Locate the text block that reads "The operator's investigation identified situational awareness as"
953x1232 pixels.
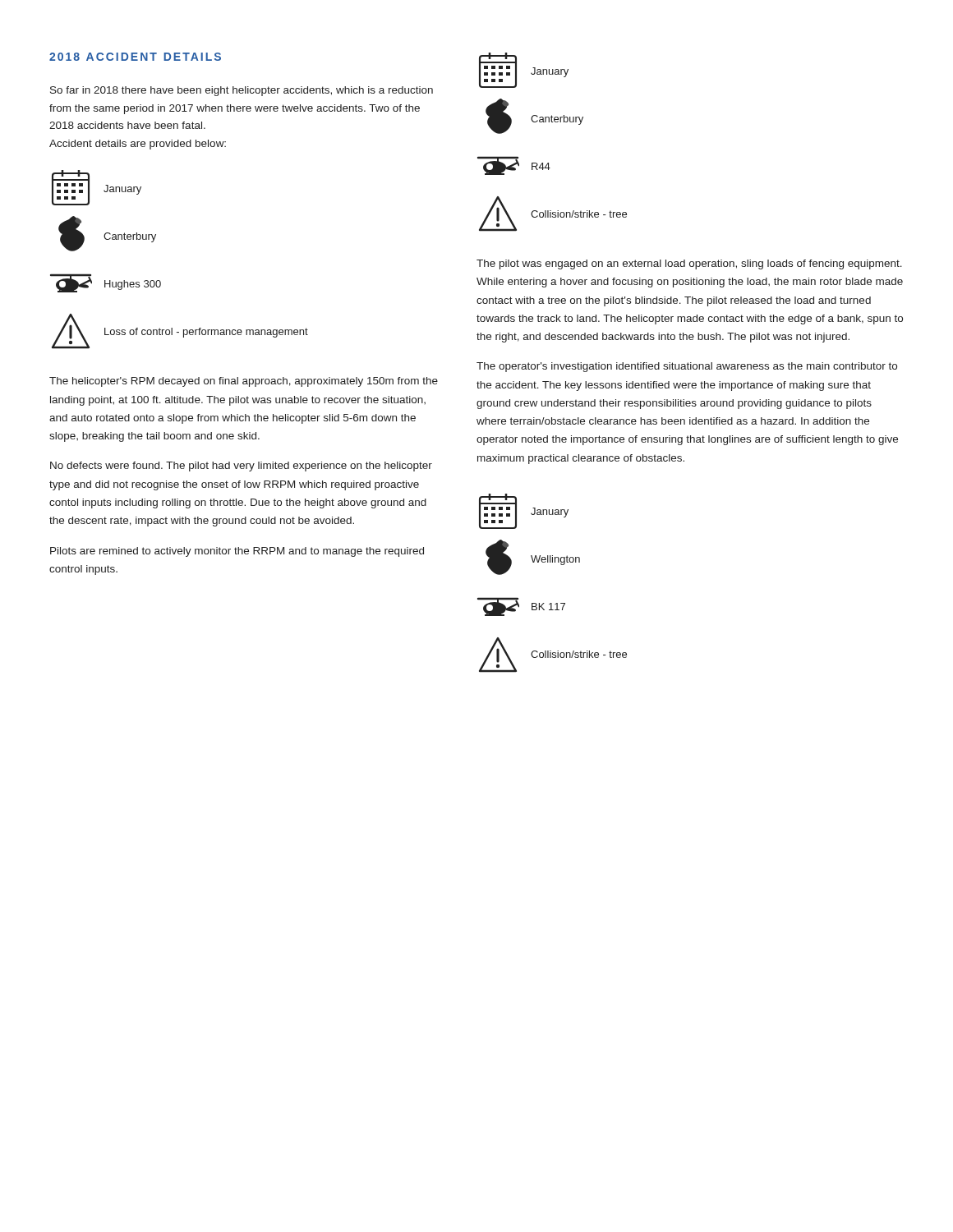pyautogui.click(x=688, y=412)
